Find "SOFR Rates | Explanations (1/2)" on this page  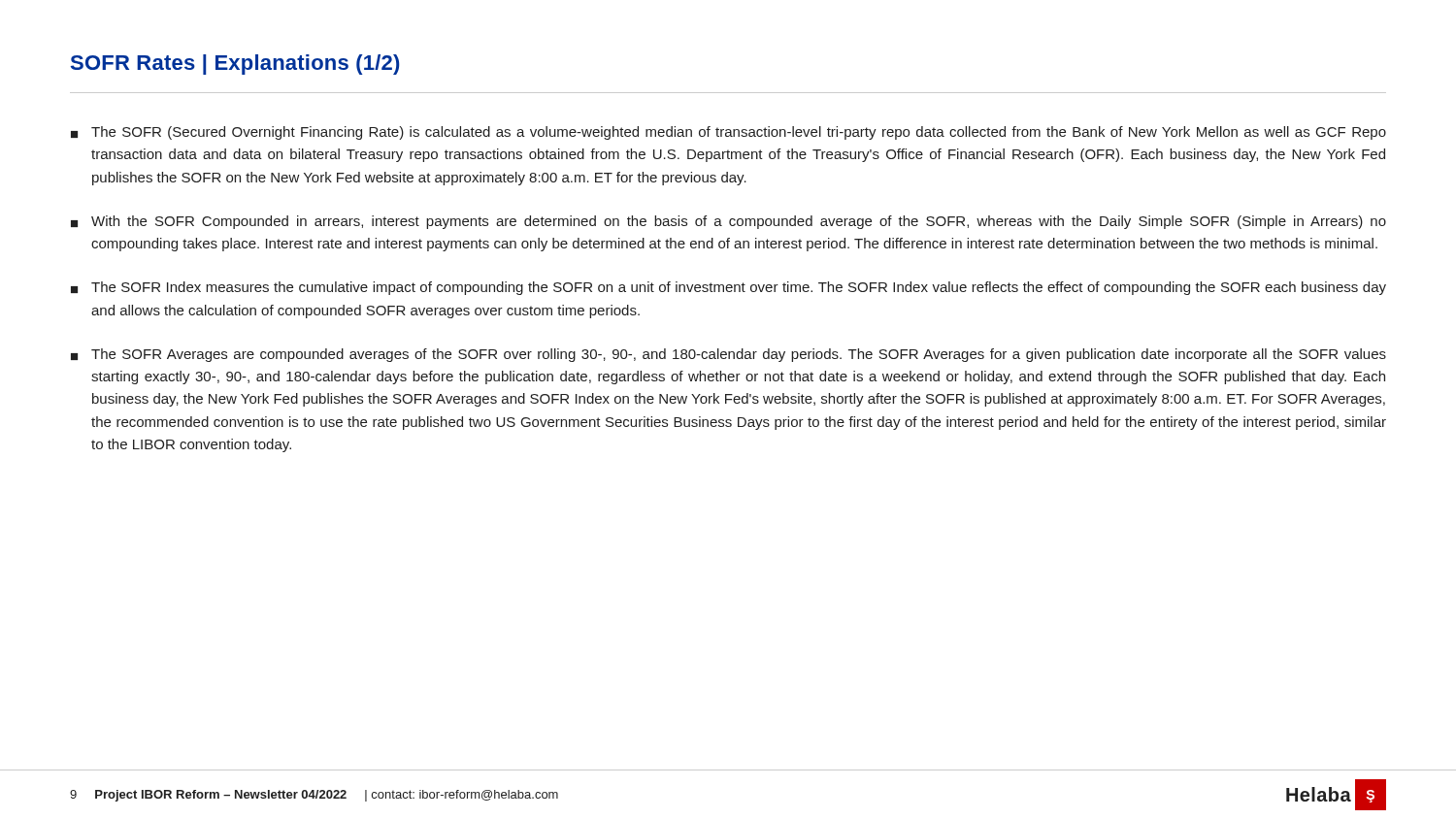(x=235, y=63)
